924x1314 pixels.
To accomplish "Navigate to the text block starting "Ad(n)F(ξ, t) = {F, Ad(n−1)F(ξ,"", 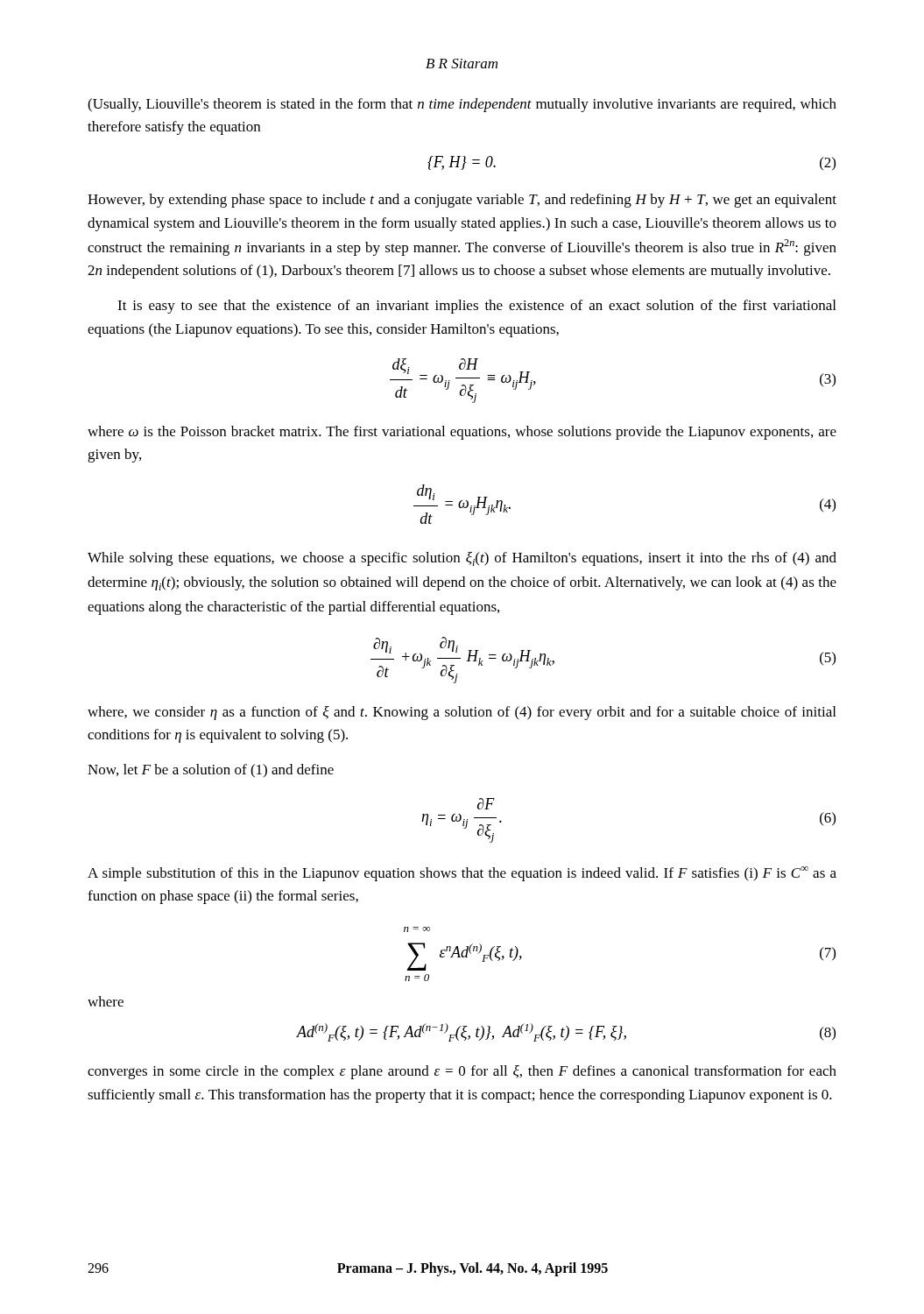I will pyautogui.click(x=462, y=1033).
